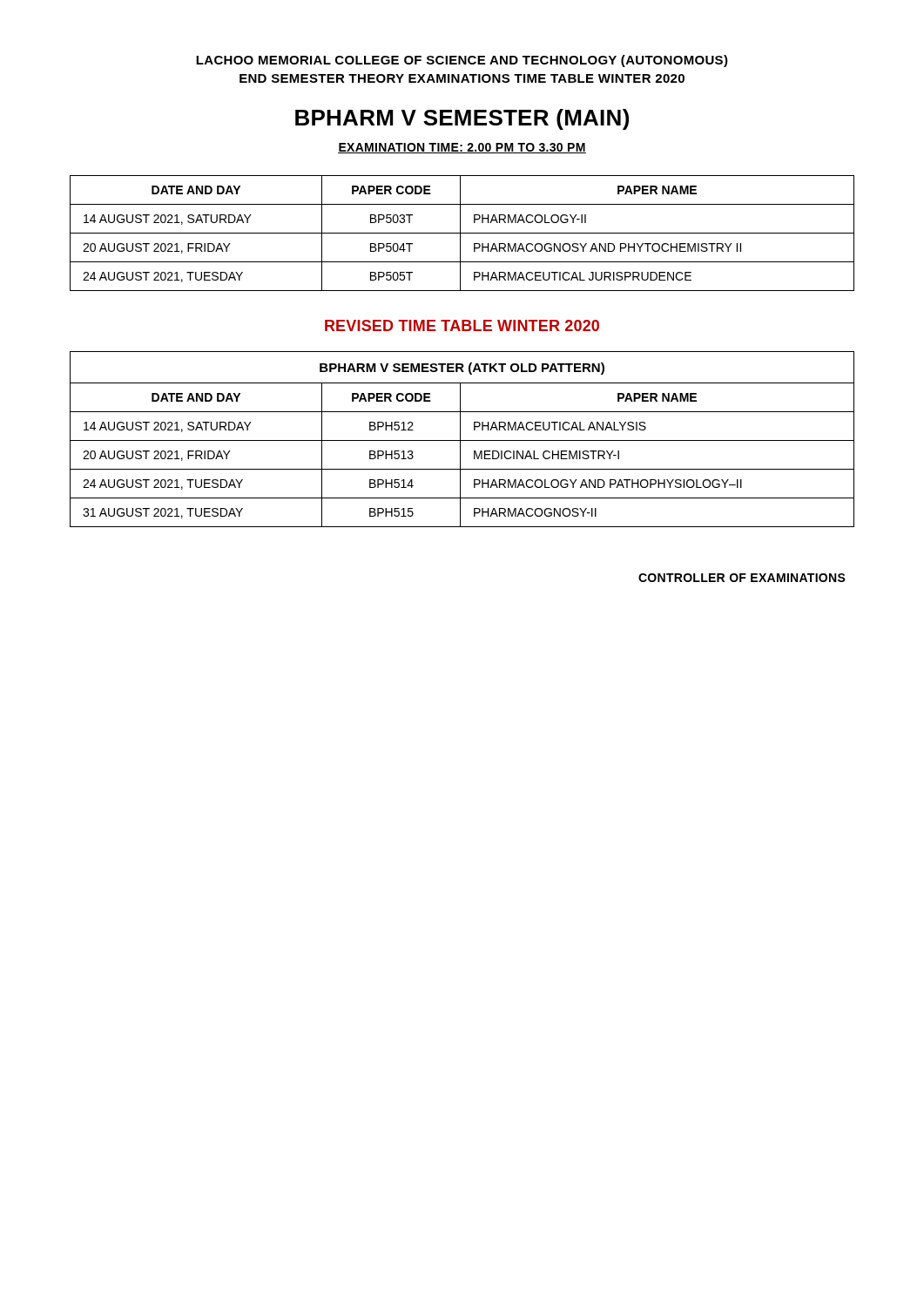924x1307 pixels.
Task: Click the section header that begins "REVISED TIME TABLE WINTER"
Action: [x=462, y=326]
